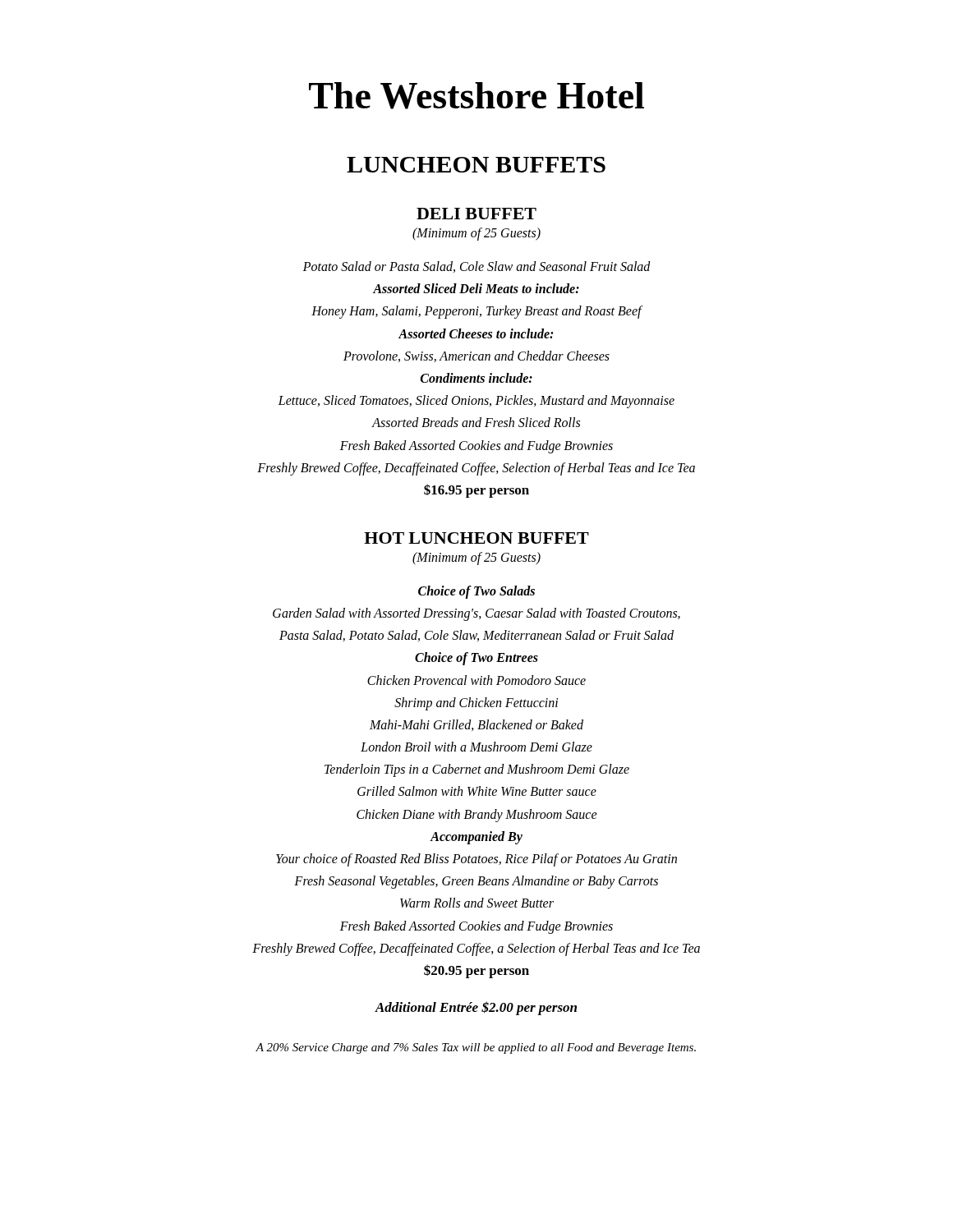This screenshot has width=953, height=1232.
Task: Find the block on this page that starts "Choice of Two"
Action: (476, 781)
